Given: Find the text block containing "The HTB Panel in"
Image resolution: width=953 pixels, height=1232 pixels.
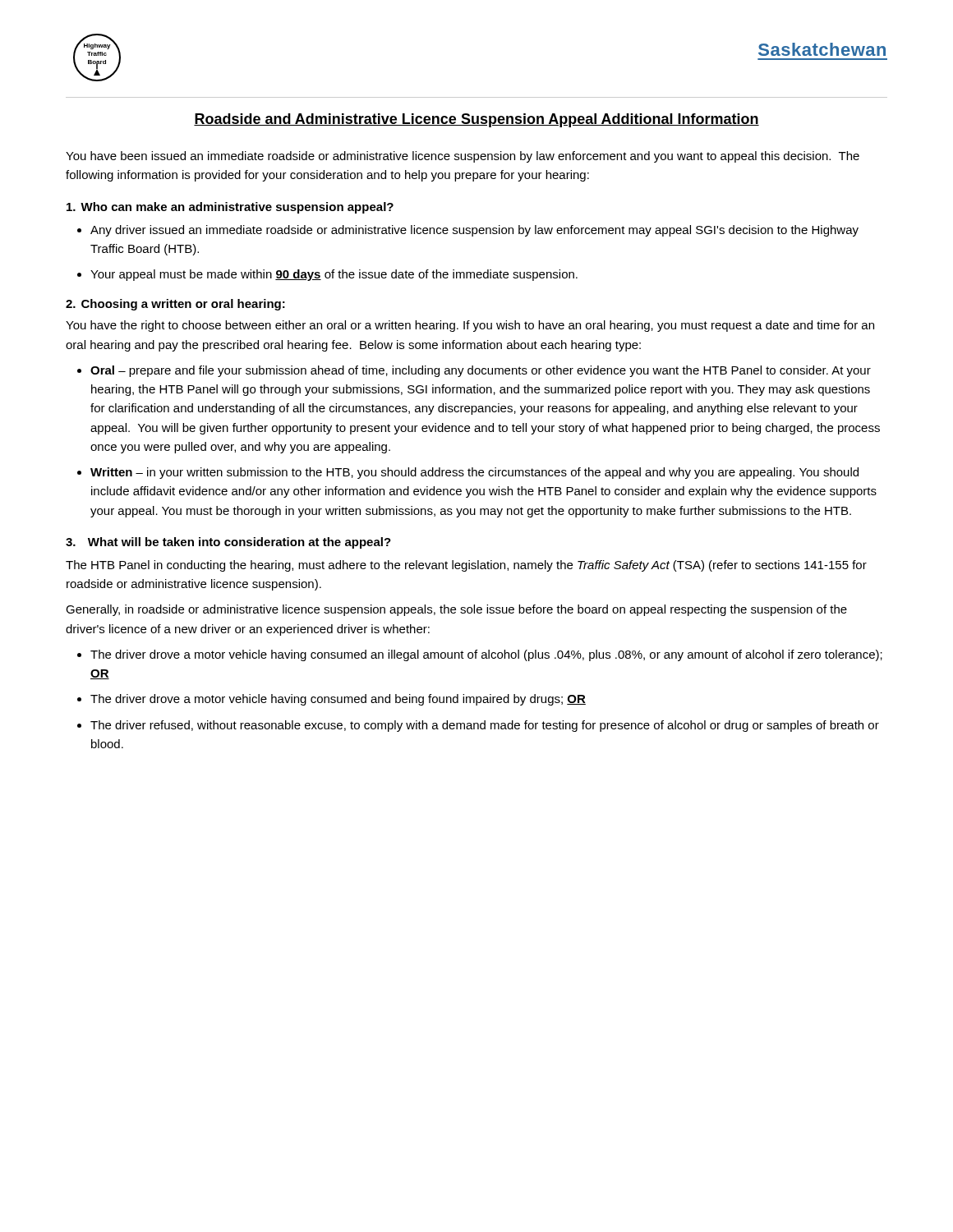Looking at the screenshot, I should point(466,574).
